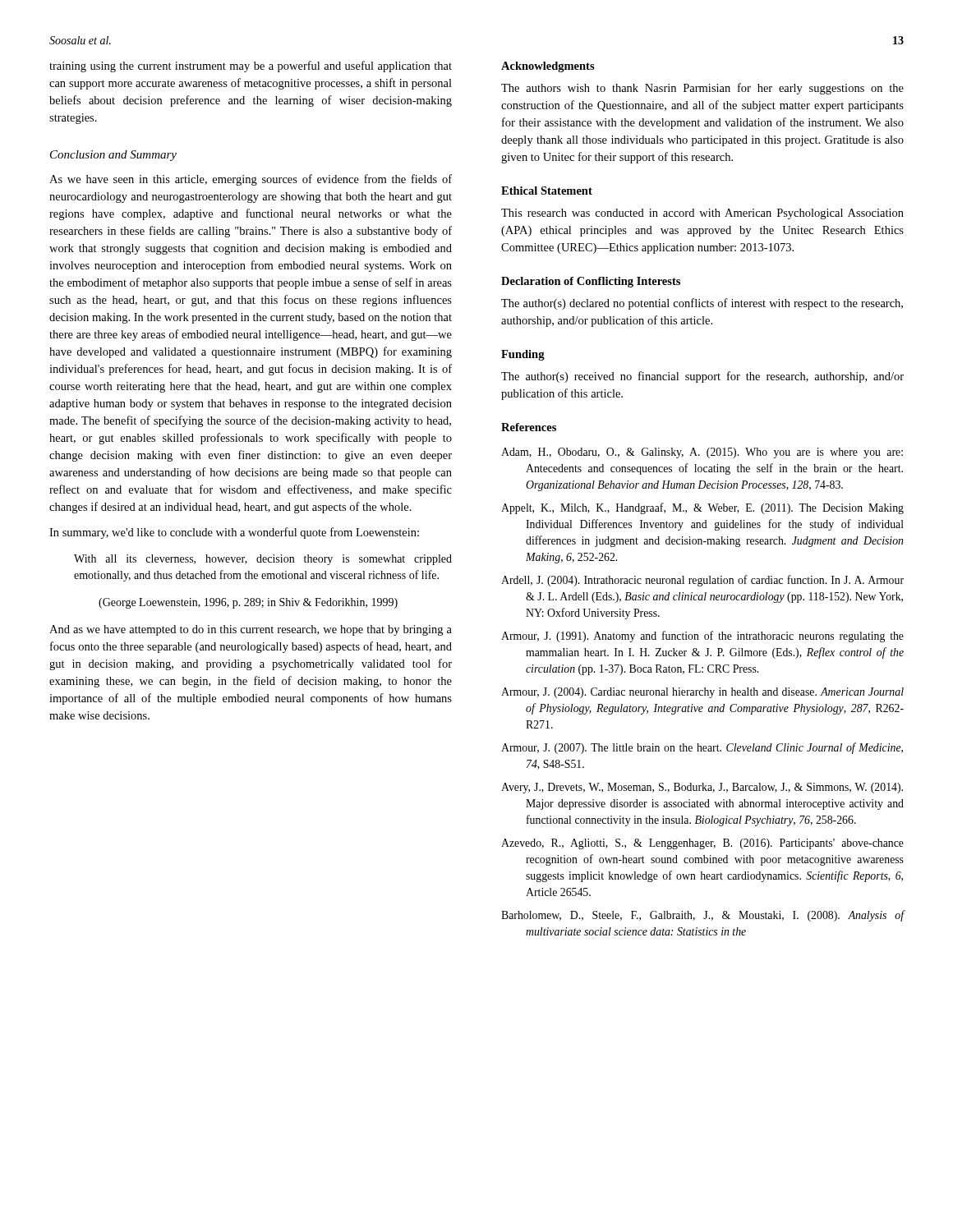
Task: Select the passage starting "Armour, J. (1991). Anatomy and function"
Action: 702,653
